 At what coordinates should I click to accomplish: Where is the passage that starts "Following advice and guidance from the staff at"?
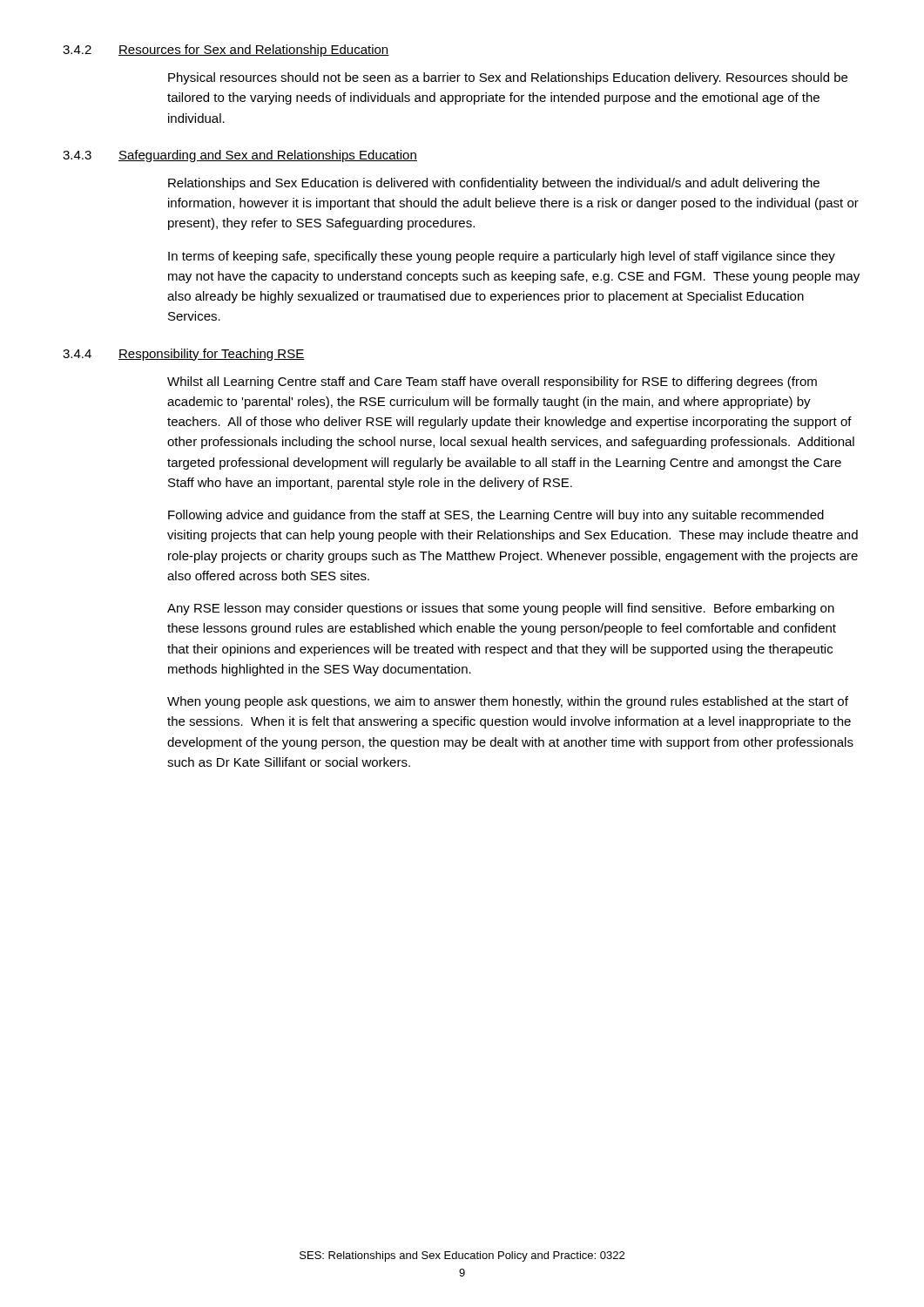point(513,545)
